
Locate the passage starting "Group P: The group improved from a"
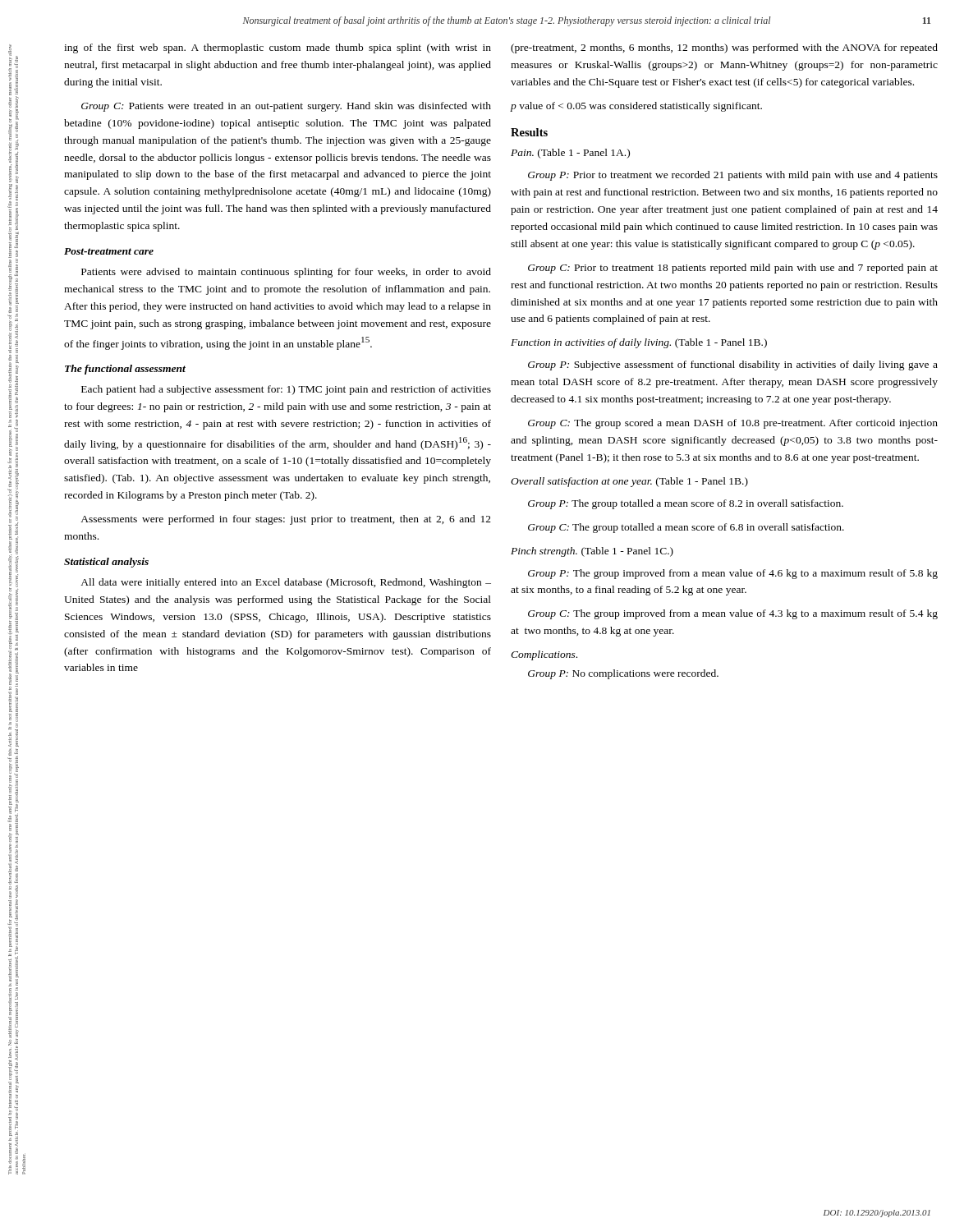click(x=724, y=582)
